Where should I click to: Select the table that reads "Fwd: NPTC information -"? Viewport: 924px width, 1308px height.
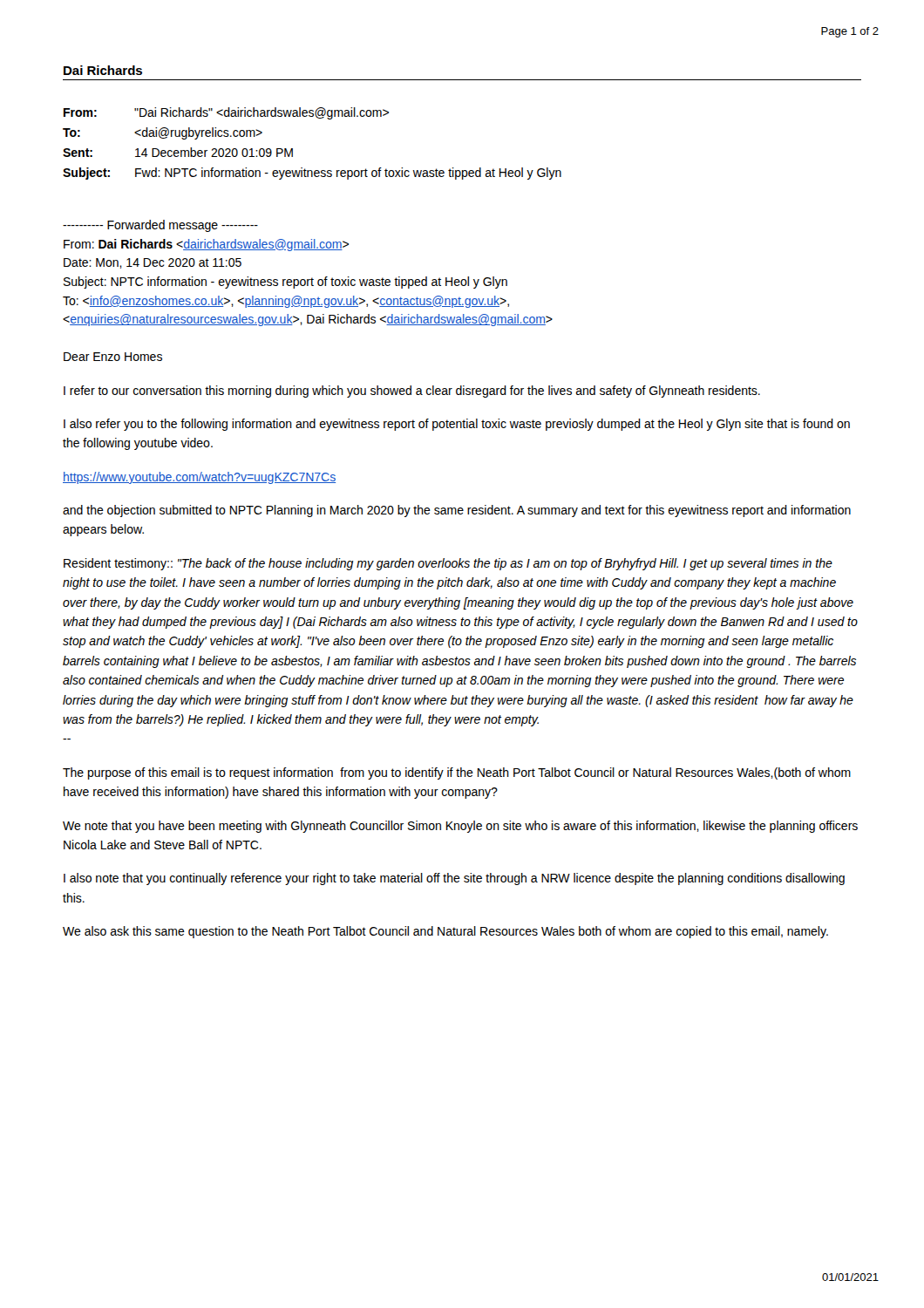[x=462, y=143]
